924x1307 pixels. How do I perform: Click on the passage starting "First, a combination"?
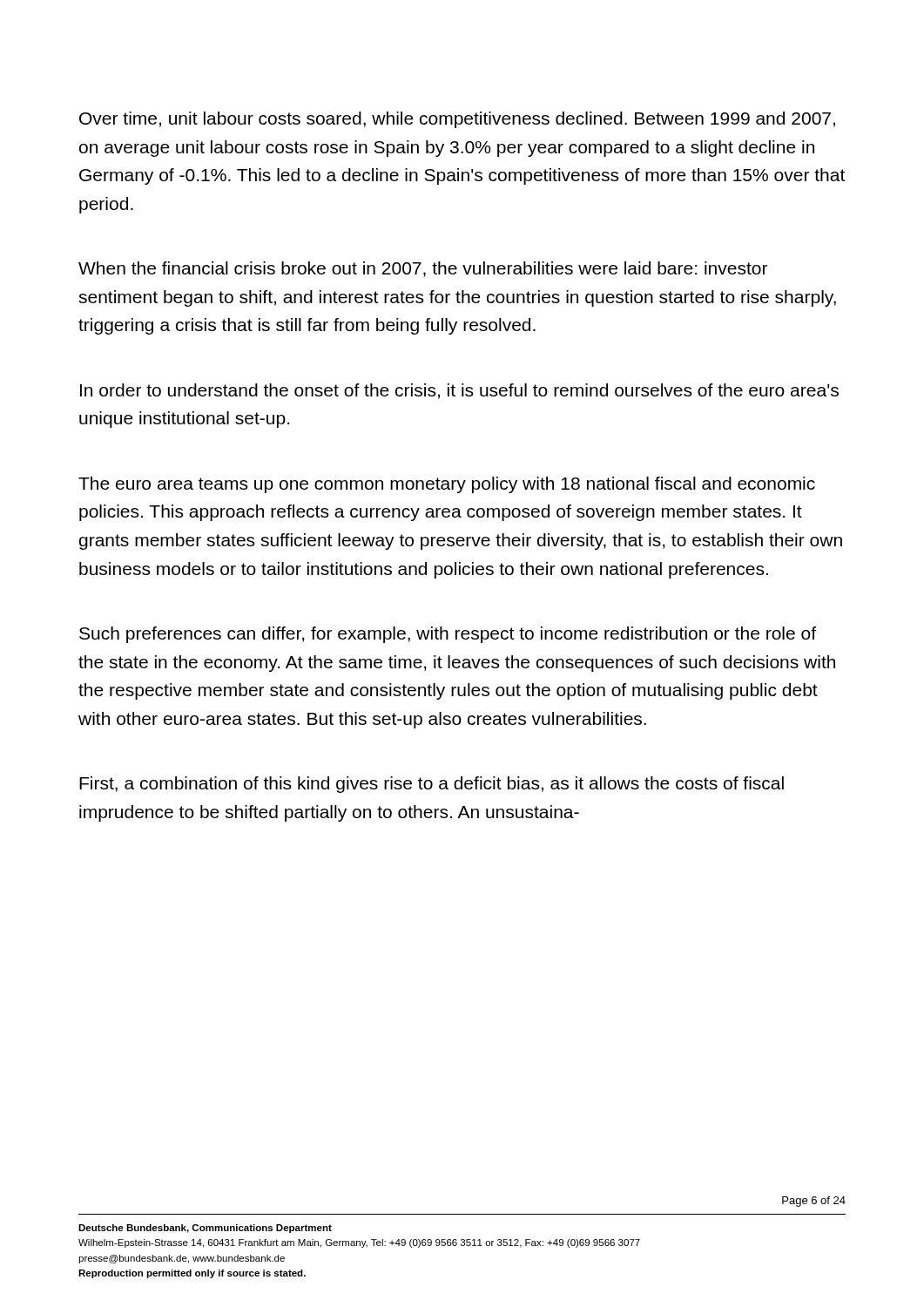pos(432,797)
